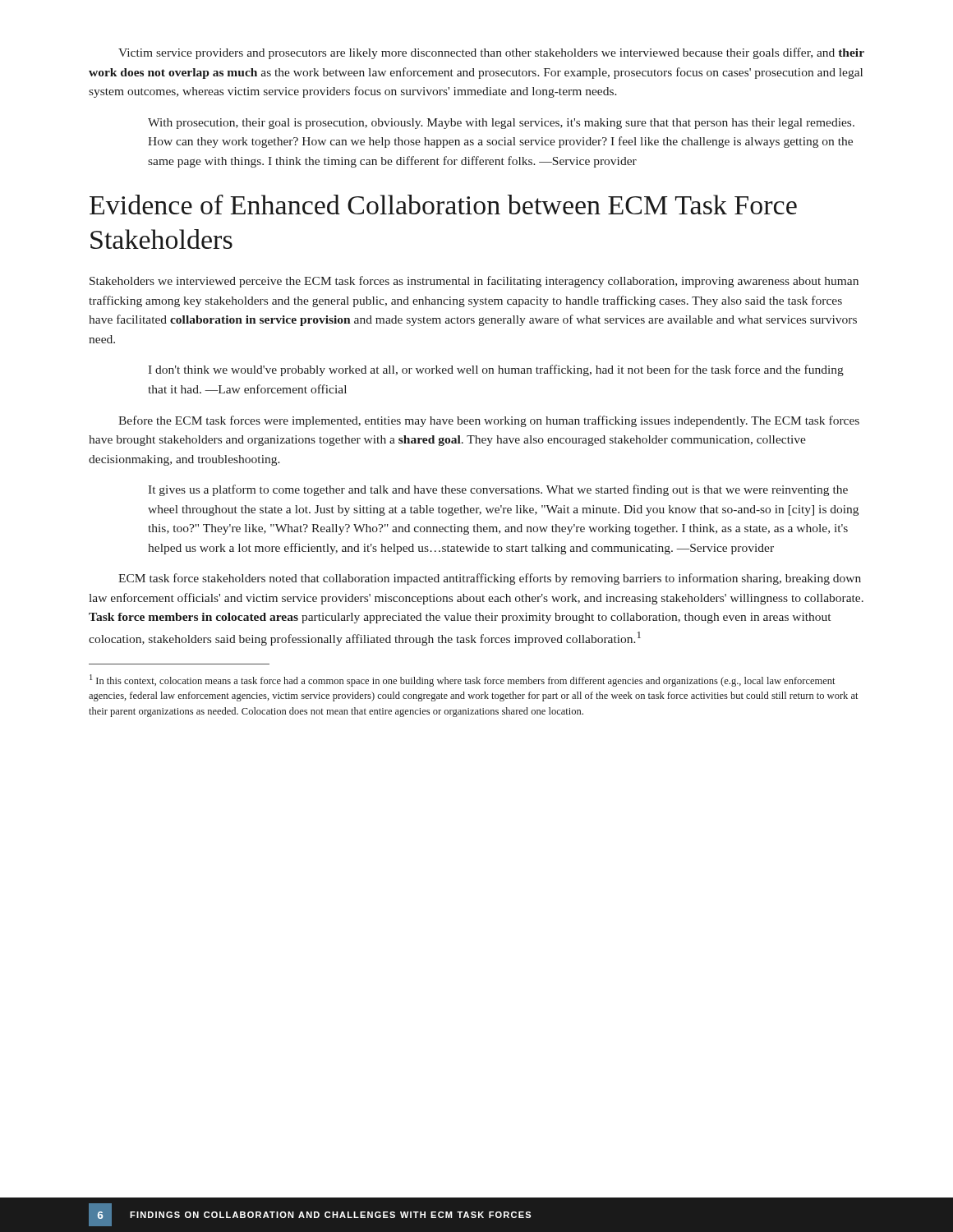Screen dimensions: 1232x953
Task: Find the text block that says "Victim service providers"
Action: coord(476,72)
